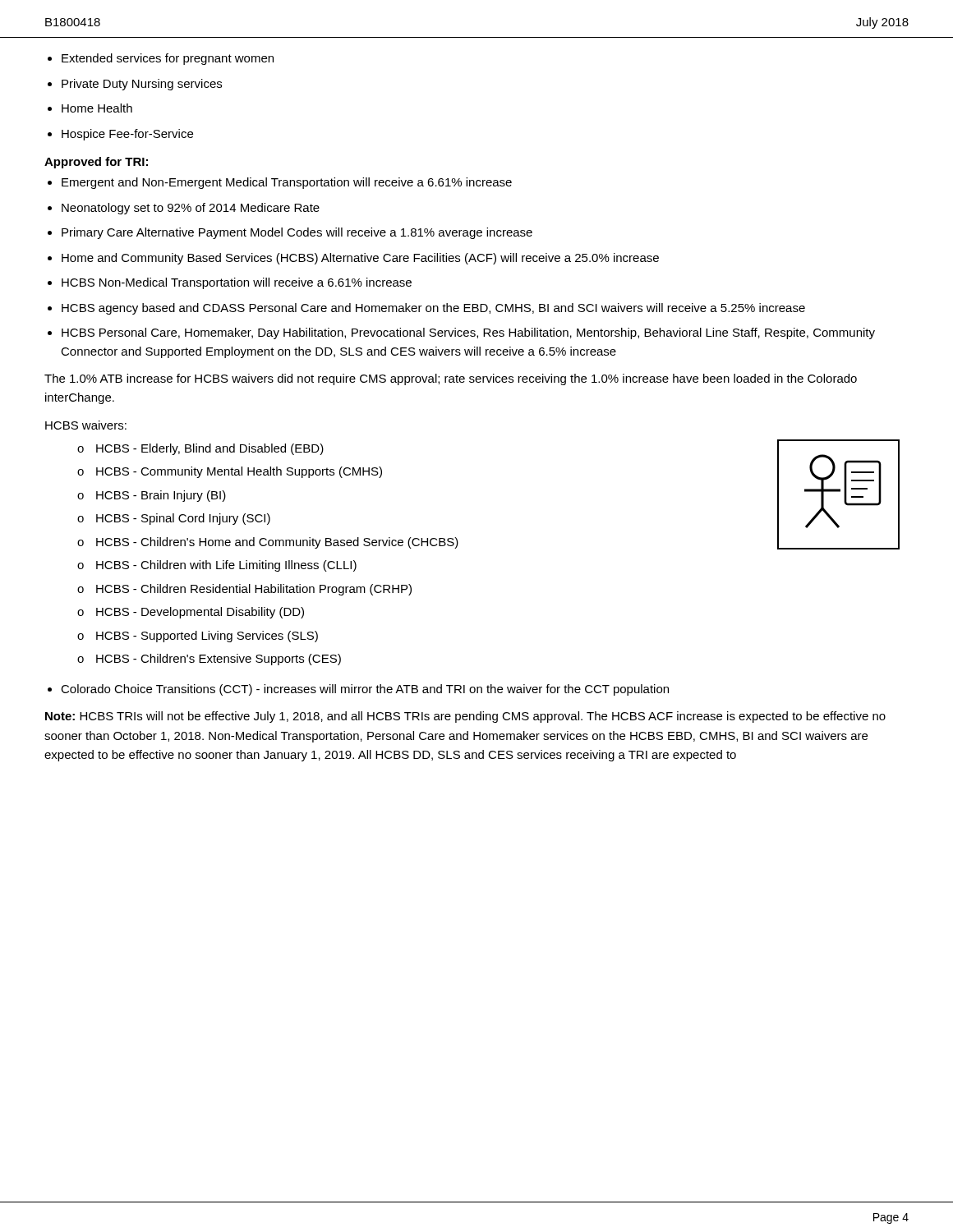Screen dimensions: 1232x953
Task: Find the block on this page that starts "HCBS agency based and"
Action: (433, 307)
